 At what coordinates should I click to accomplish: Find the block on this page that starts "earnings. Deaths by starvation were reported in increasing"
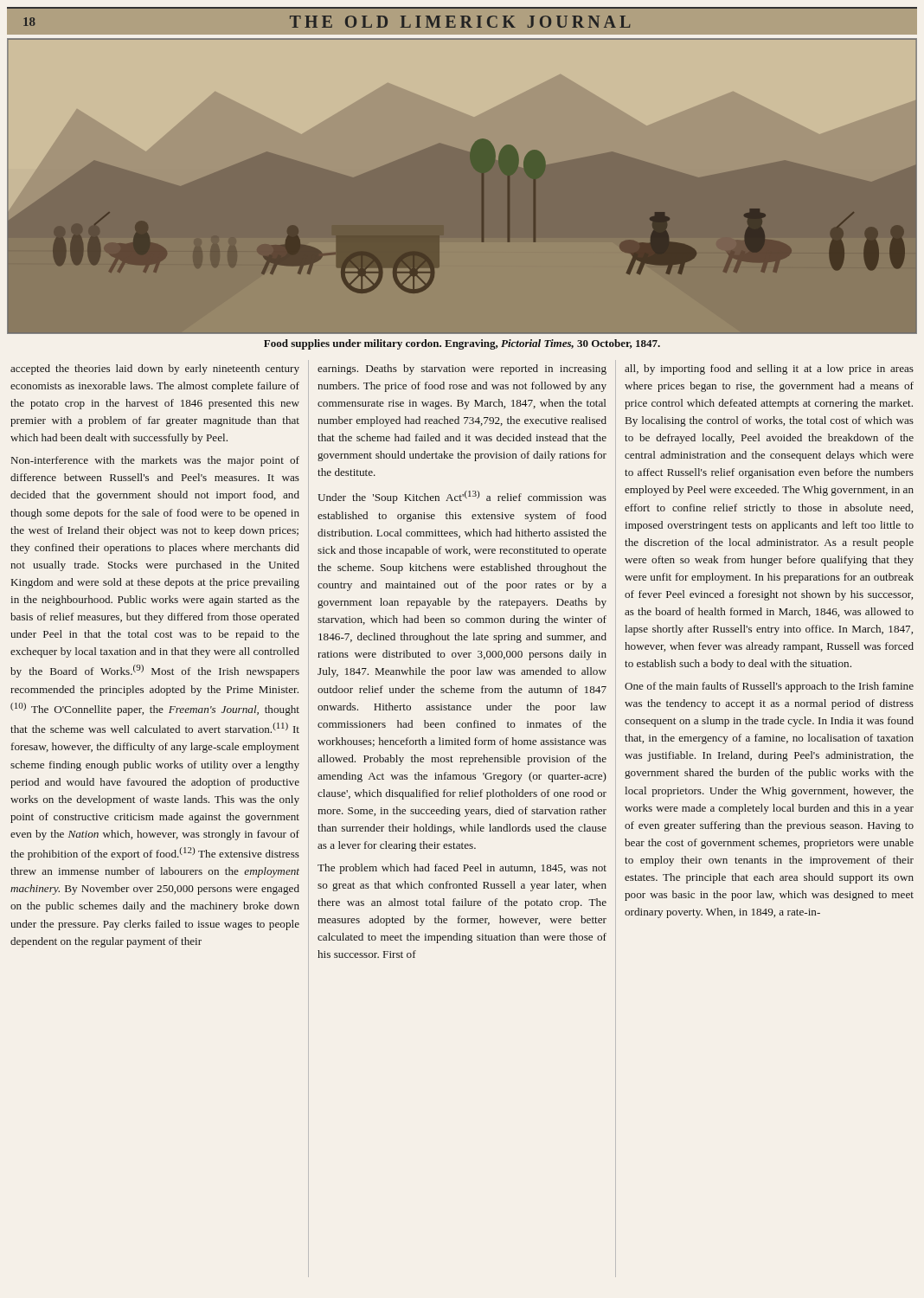click(x=462, y=662)
